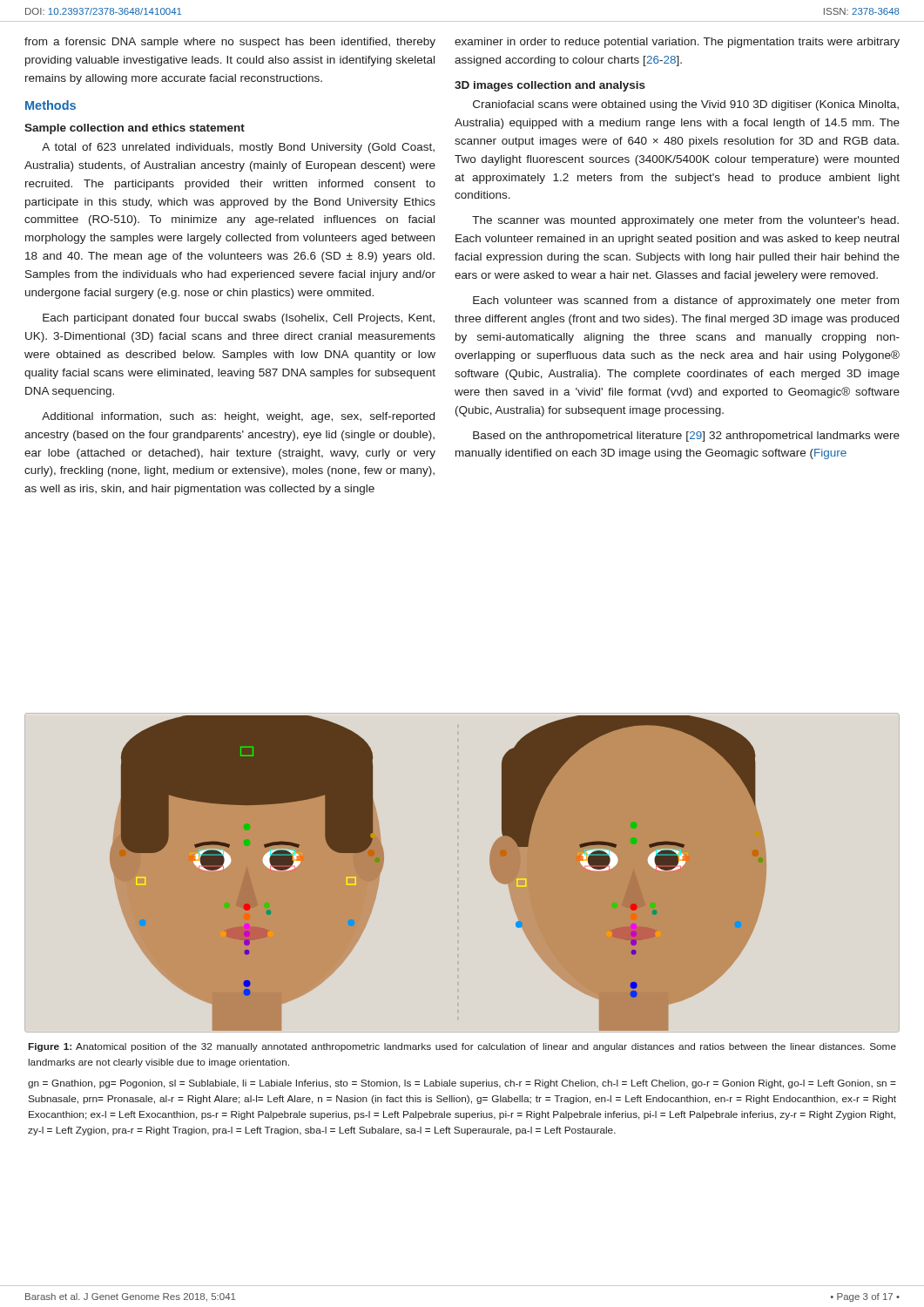Click on the block starting "examiner in order to reduce potential variation."
The width and height of the screenshot is (924, 1307).
click(x=677, y=51)
